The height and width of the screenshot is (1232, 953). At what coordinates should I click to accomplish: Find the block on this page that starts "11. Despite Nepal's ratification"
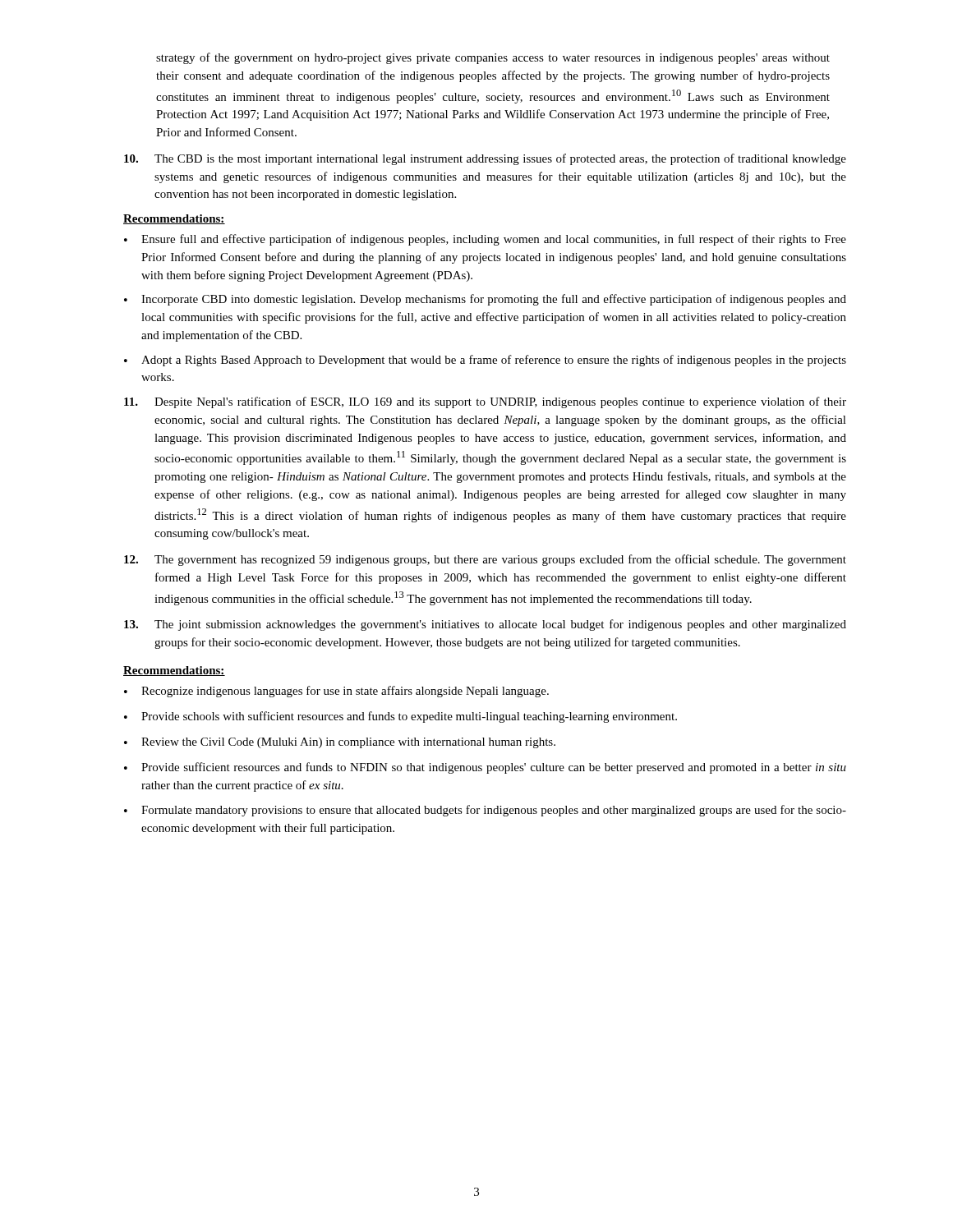485,468
